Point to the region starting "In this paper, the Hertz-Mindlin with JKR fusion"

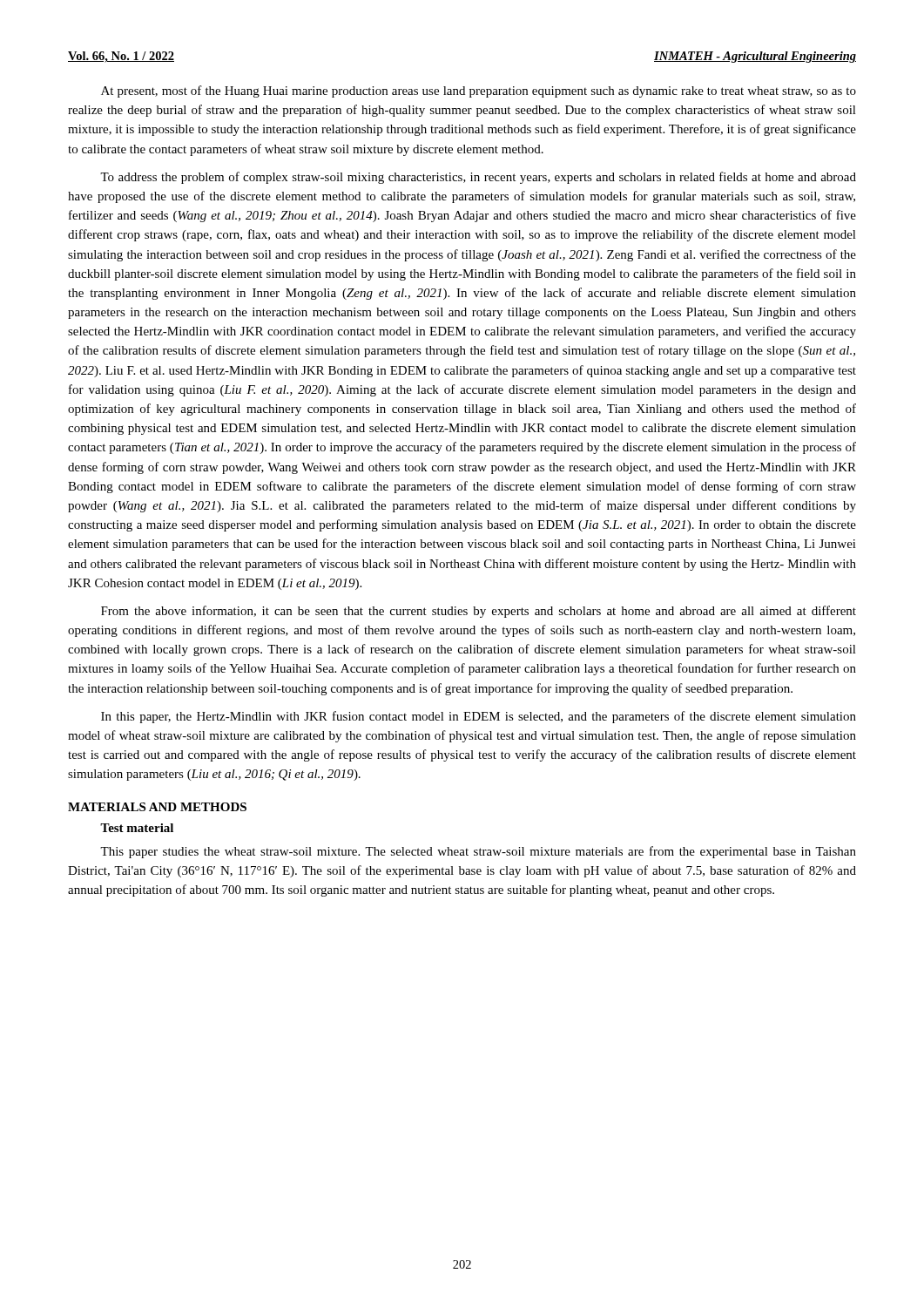tap(462, 745)
